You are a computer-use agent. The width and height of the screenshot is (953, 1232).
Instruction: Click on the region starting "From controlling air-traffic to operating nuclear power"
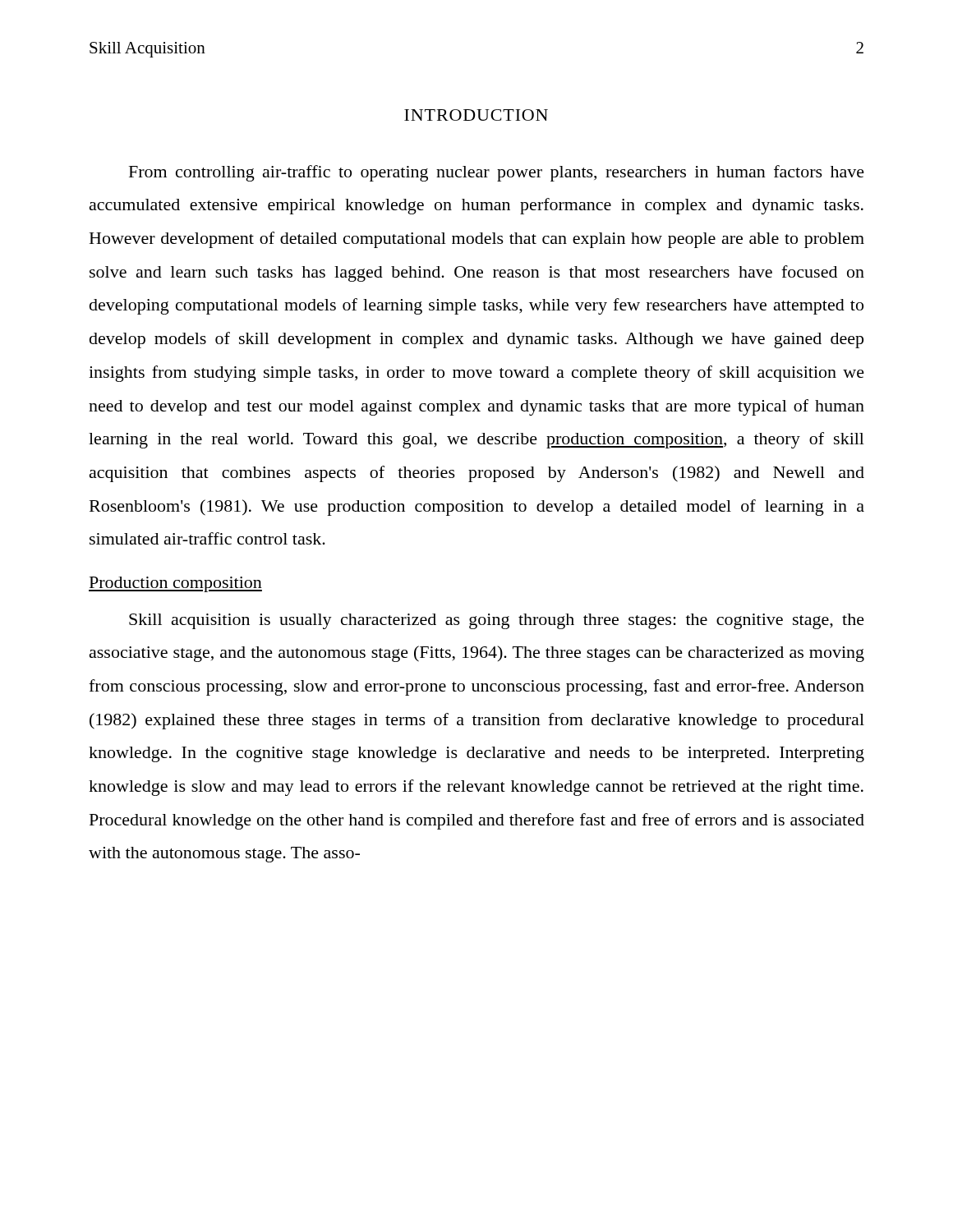pos(476,355)
